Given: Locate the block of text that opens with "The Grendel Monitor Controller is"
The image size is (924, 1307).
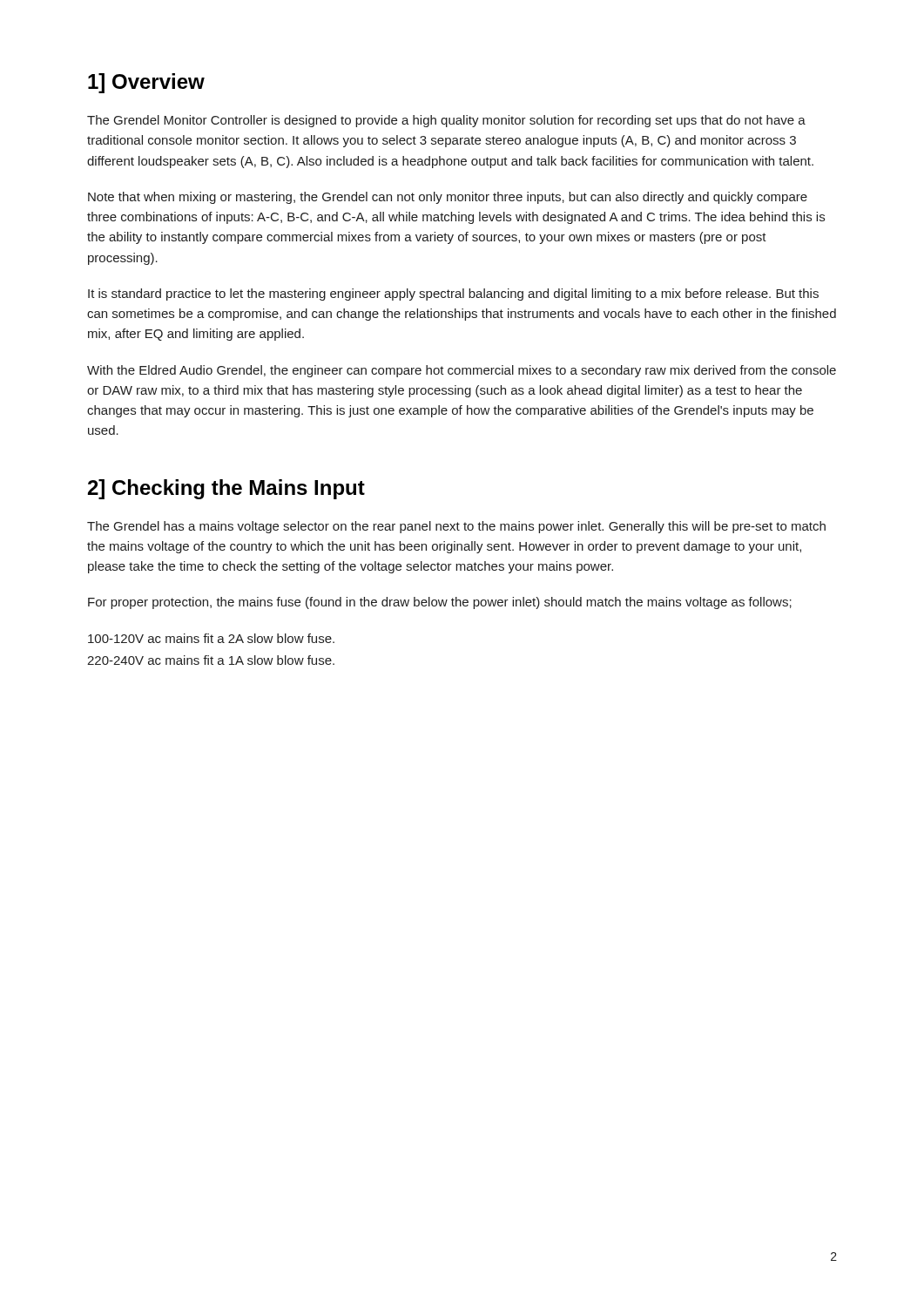Looking at the screenshot, I should pos(451,140).
